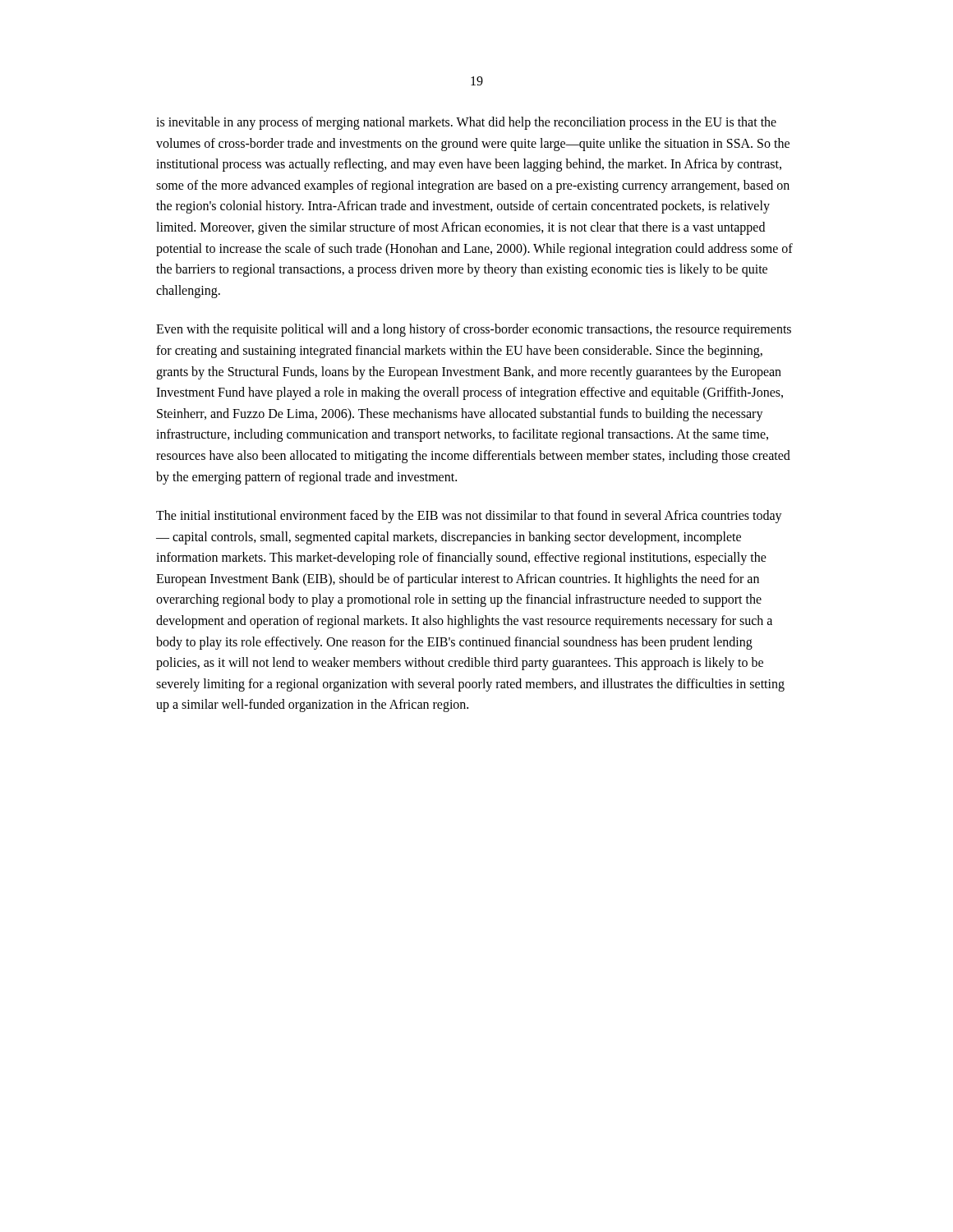Image resolution: width=953 pixels, height=1232 pixels.
Task: Locate the block starting "is inevitable in any process of merging national"
Action: (x=474, y=206)
